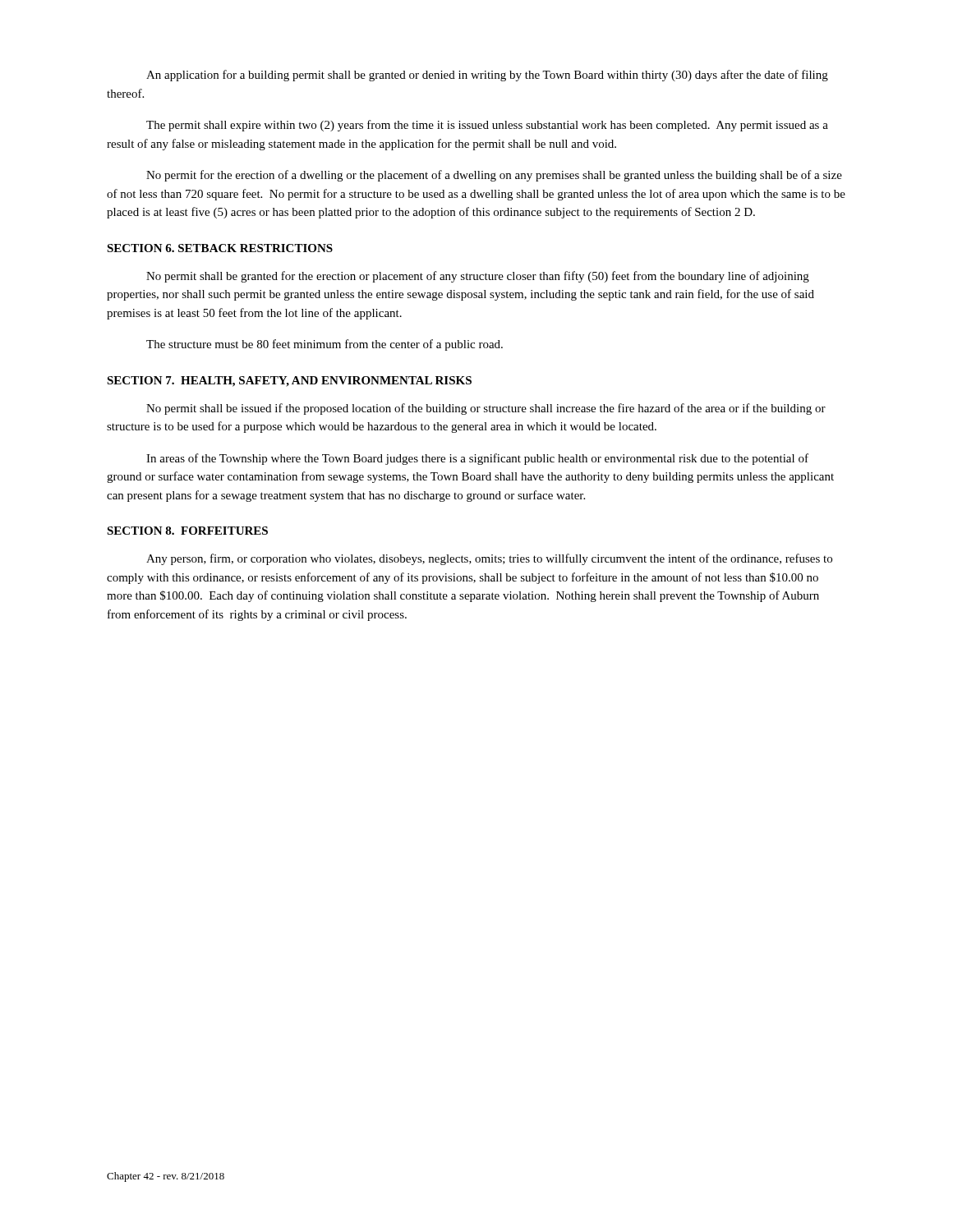This screenshot has width=953, height=1232.
Task: Locate the element starting "An application for a building permit shall"
Action: pyautogui.click(x=467, y=84)
